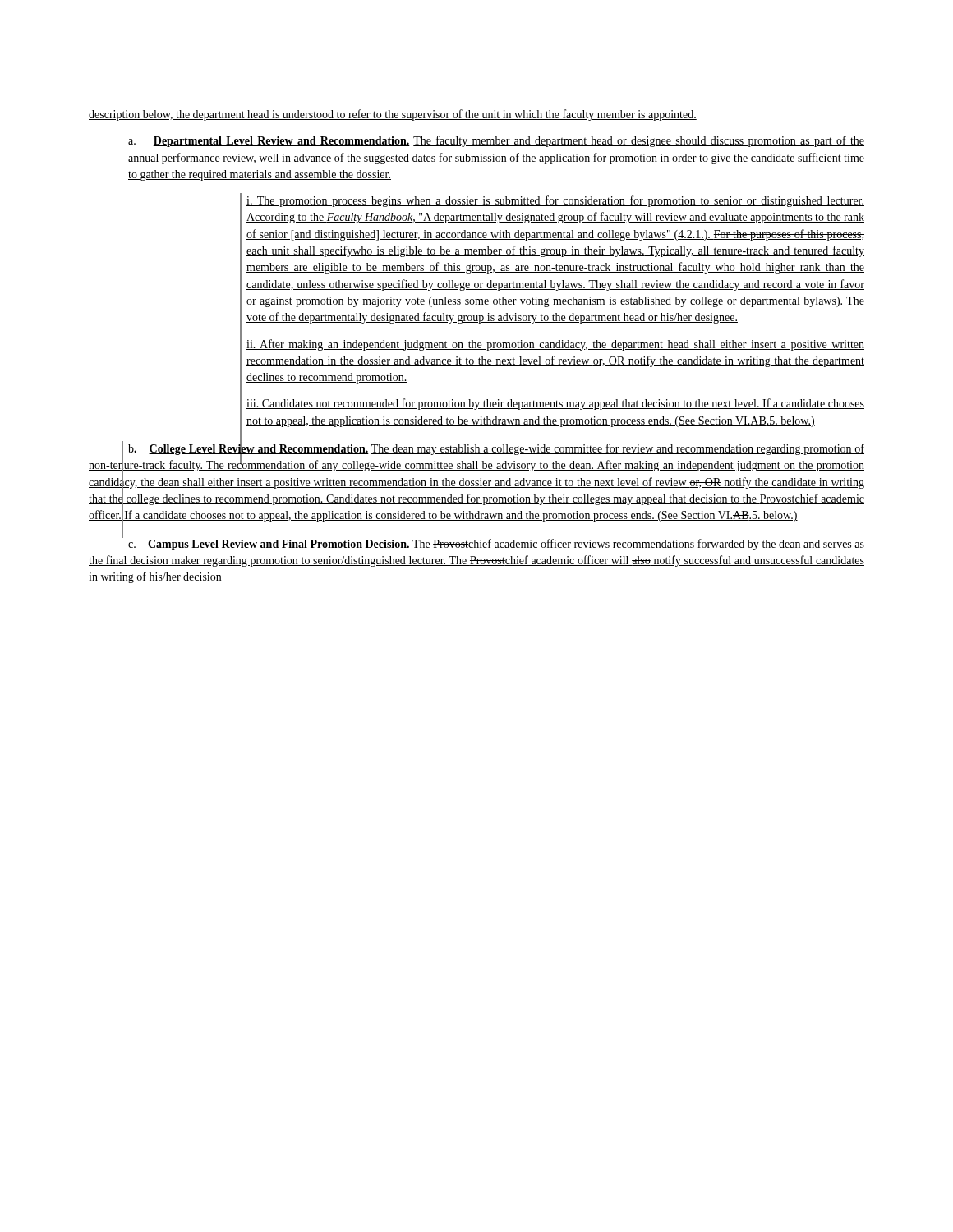Where is the passage that starts "a. Departmental Level Review and Recommendation. The"?
Screen dimensions: 1232x953
496,158
